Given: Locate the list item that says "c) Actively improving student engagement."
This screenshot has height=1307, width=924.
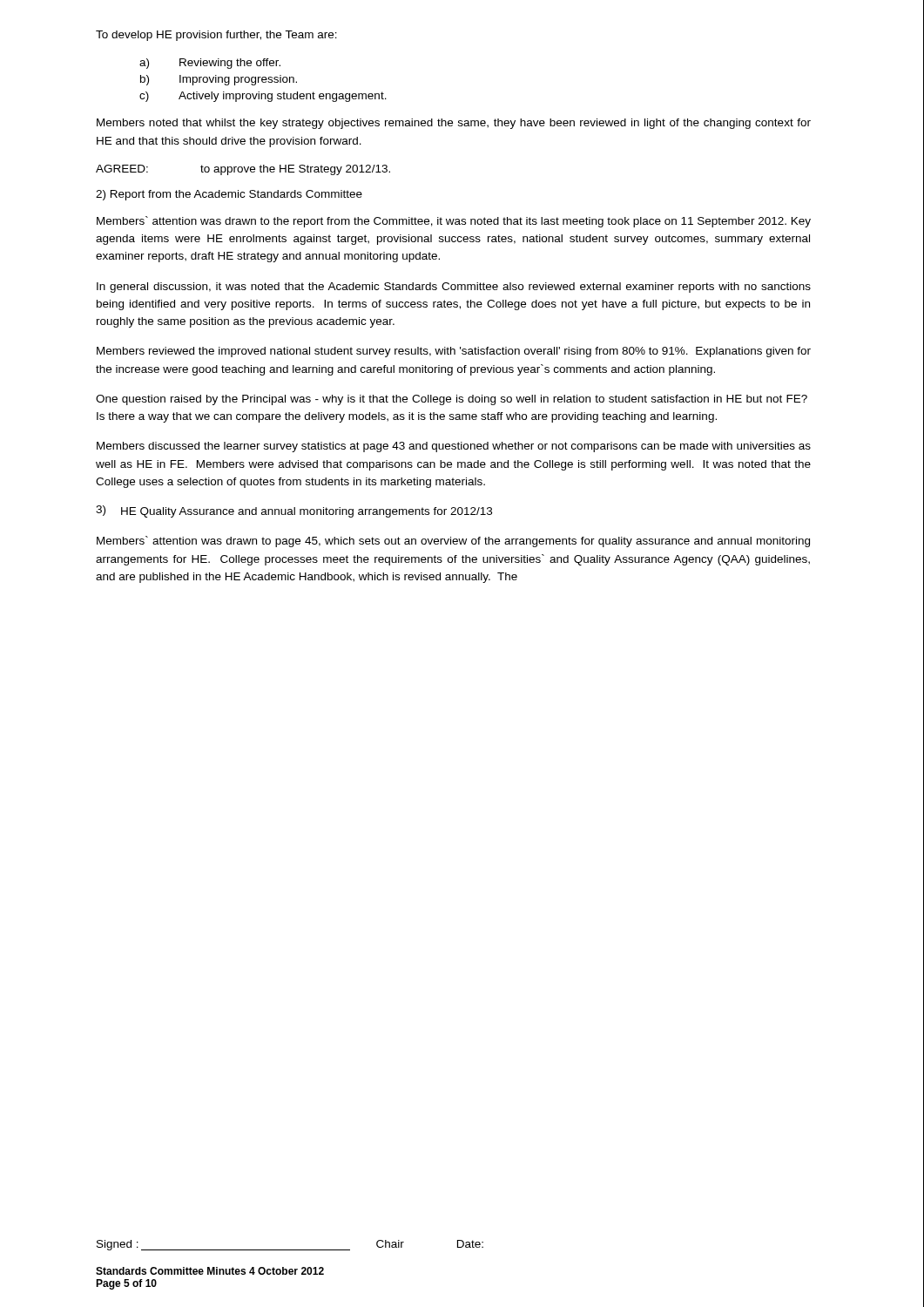Looking at the screenshot, I should (263, 97).
